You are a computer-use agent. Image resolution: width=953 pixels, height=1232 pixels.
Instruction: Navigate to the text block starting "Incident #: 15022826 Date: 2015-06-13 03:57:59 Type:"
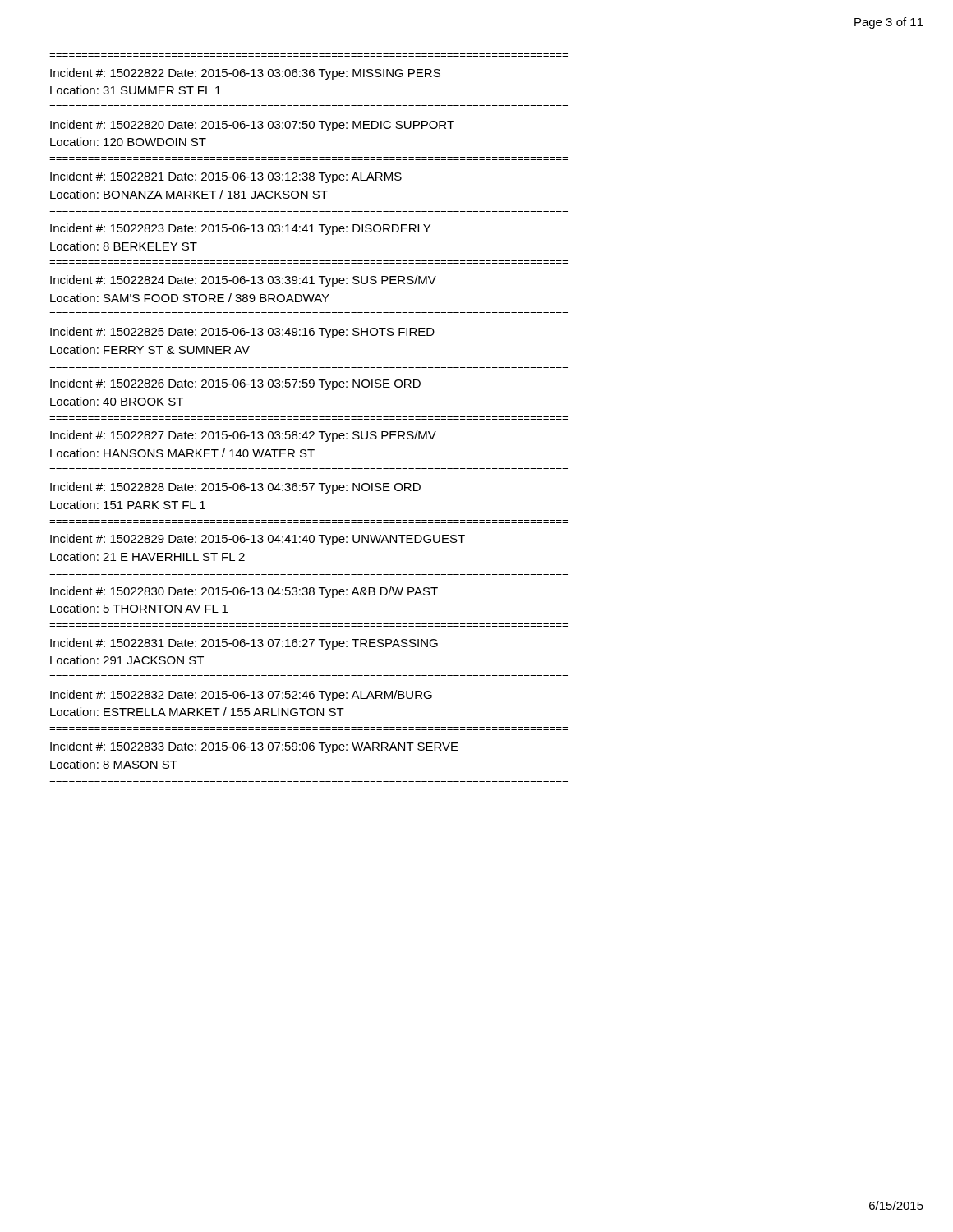click(235, 392)
